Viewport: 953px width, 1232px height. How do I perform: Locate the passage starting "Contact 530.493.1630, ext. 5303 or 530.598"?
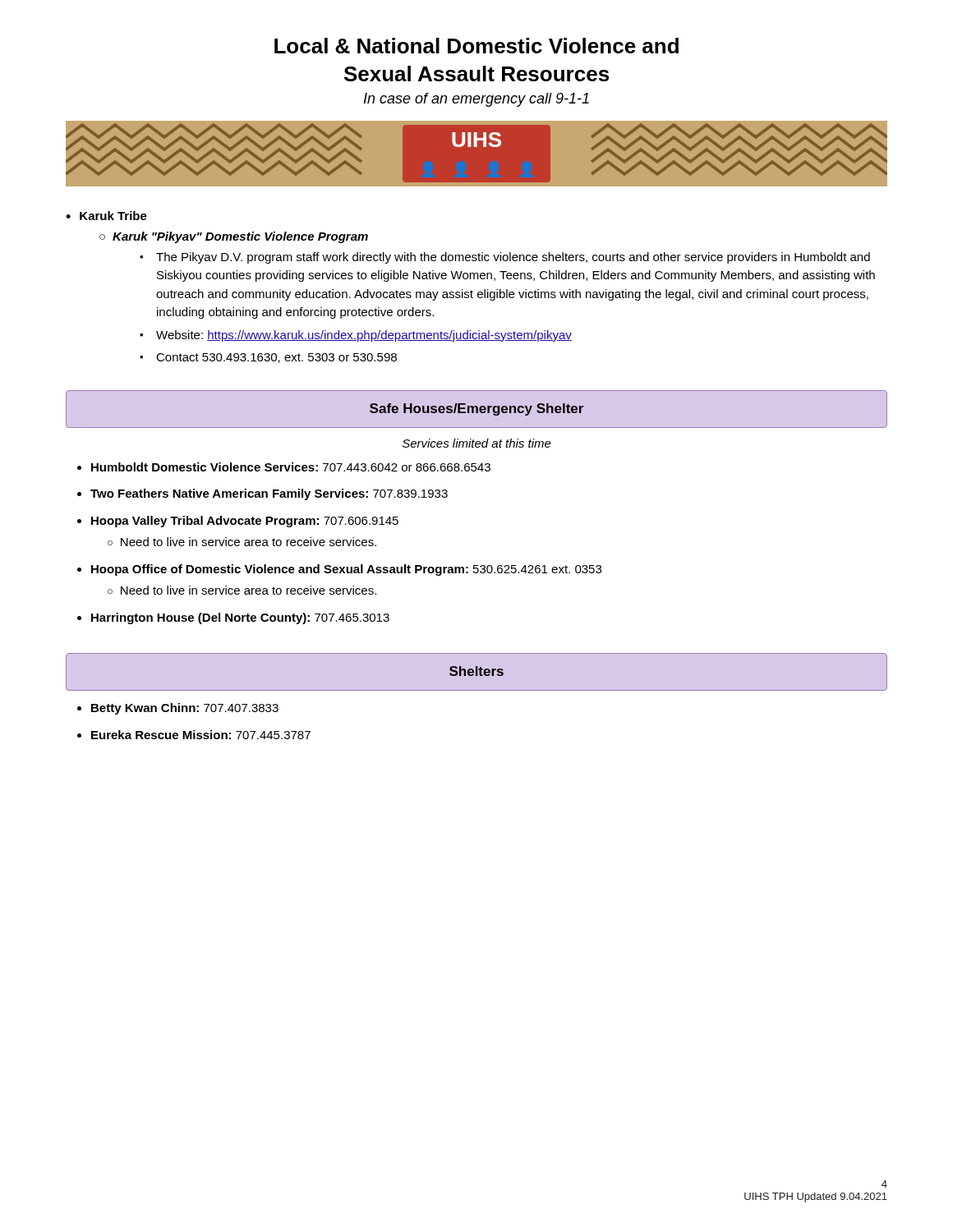277,357
